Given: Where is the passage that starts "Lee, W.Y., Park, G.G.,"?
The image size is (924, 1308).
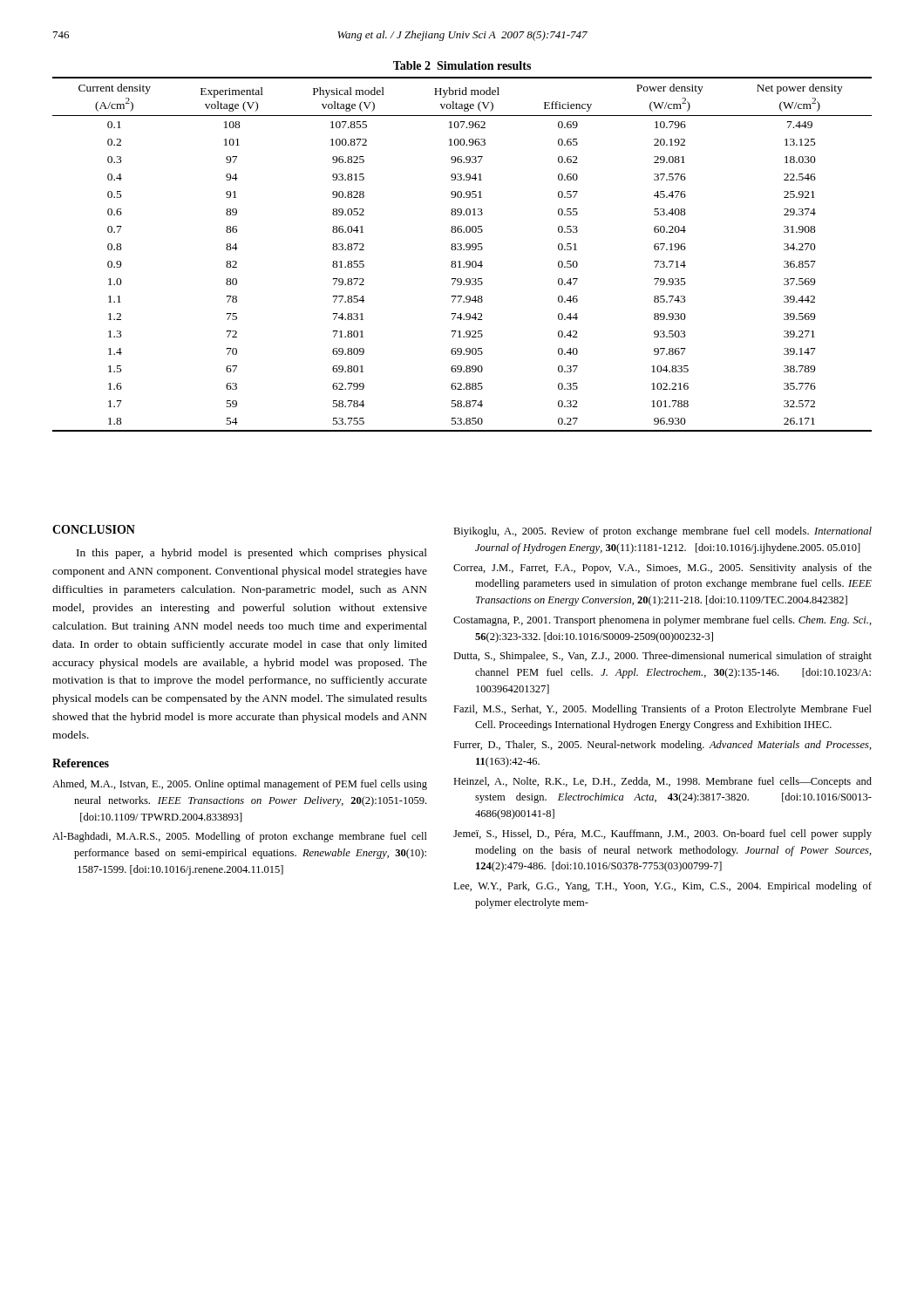Looking at the screenshot, I should pyautogui.click(x=663, y=894).
